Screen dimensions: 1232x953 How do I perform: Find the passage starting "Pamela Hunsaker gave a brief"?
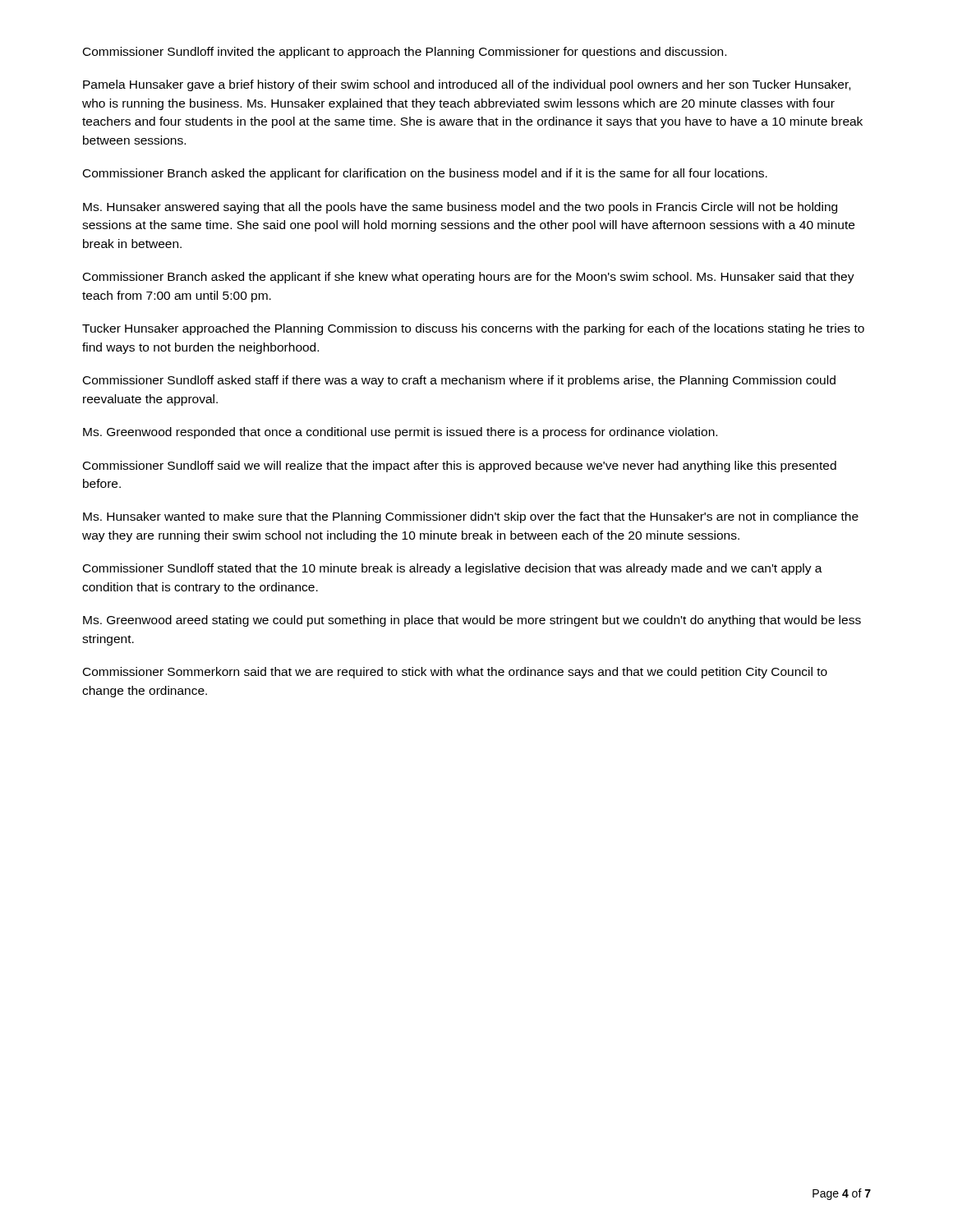(473, 112)
